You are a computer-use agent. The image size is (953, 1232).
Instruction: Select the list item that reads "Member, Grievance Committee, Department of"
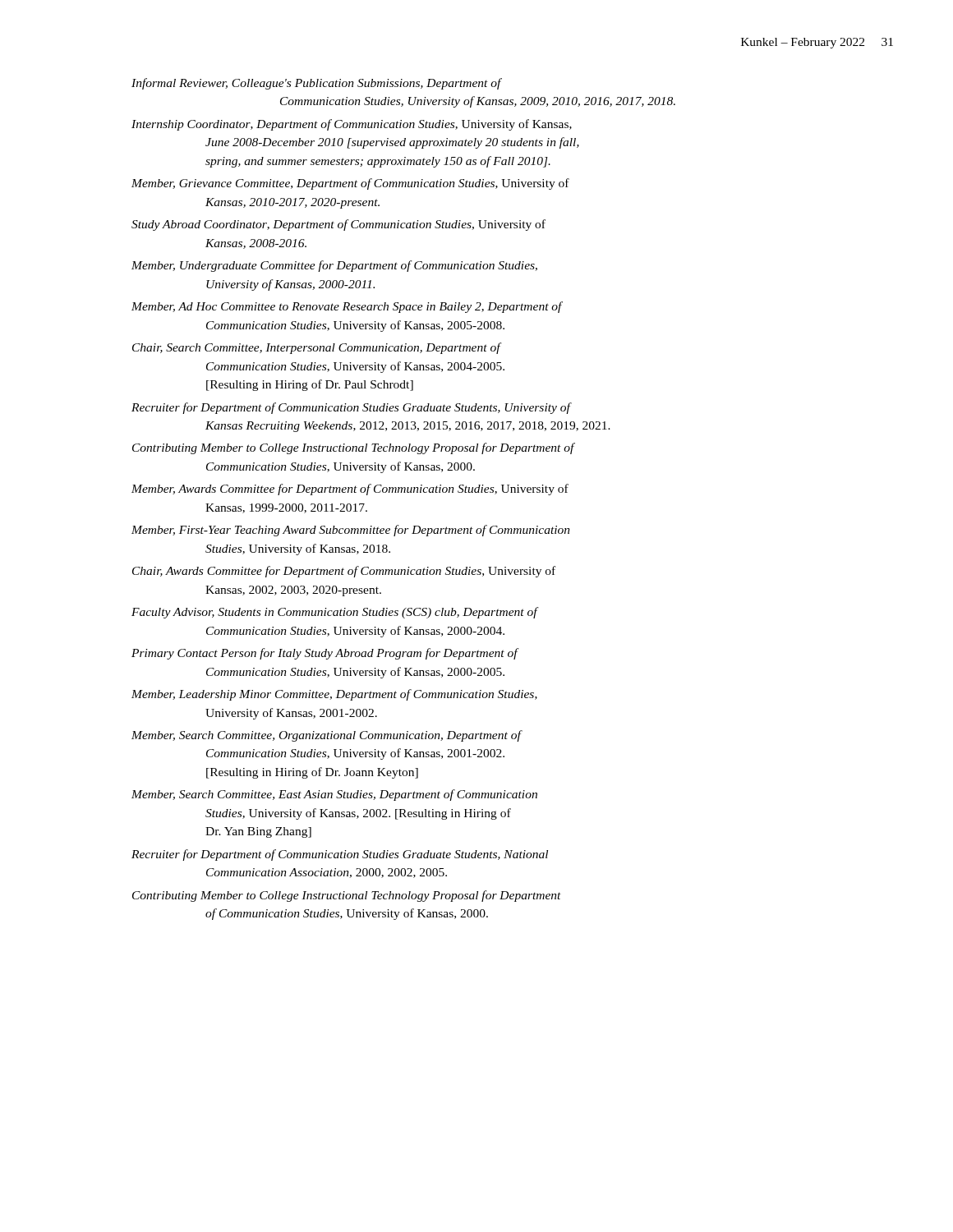coord(513,193)
